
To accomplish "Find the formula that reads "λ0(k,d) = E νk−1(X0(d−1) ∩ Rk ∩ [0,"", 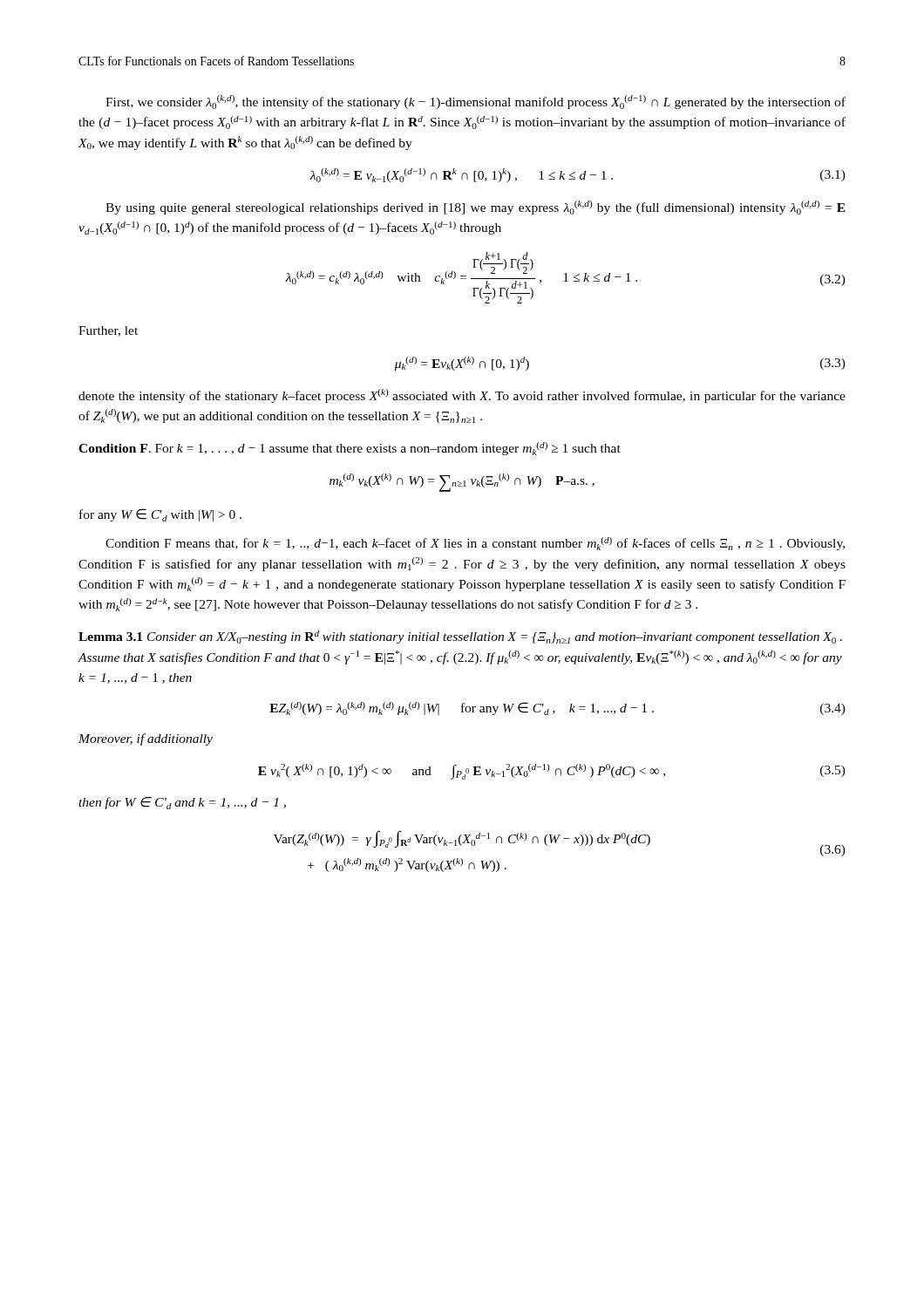I will pyautogui.click(x=462, y=175).
